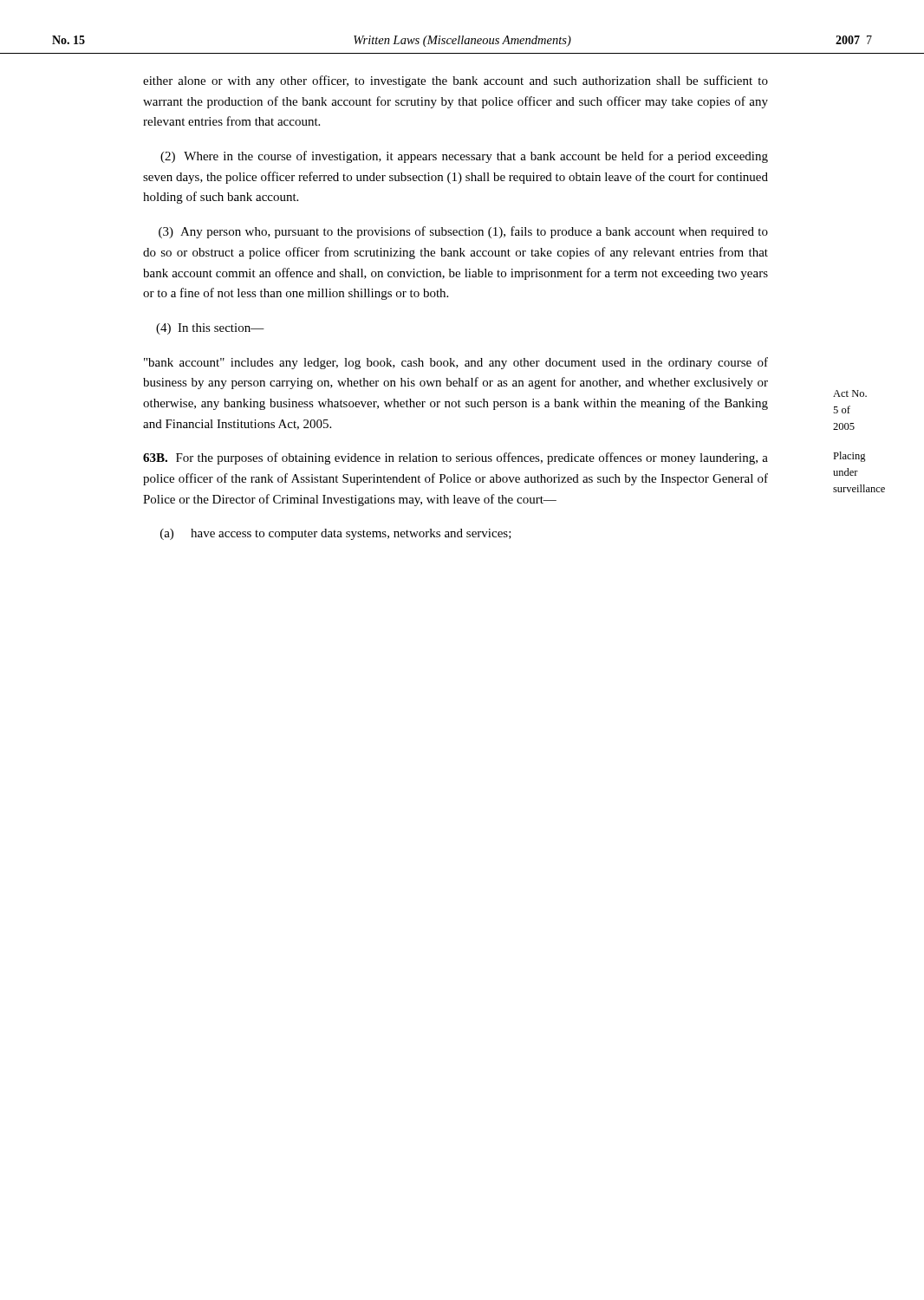The height and width of the screenshot is (1300, 924).
Task: Click on the text block containing "(3) Any person who, pursuant to"
Action: (455, 262)
